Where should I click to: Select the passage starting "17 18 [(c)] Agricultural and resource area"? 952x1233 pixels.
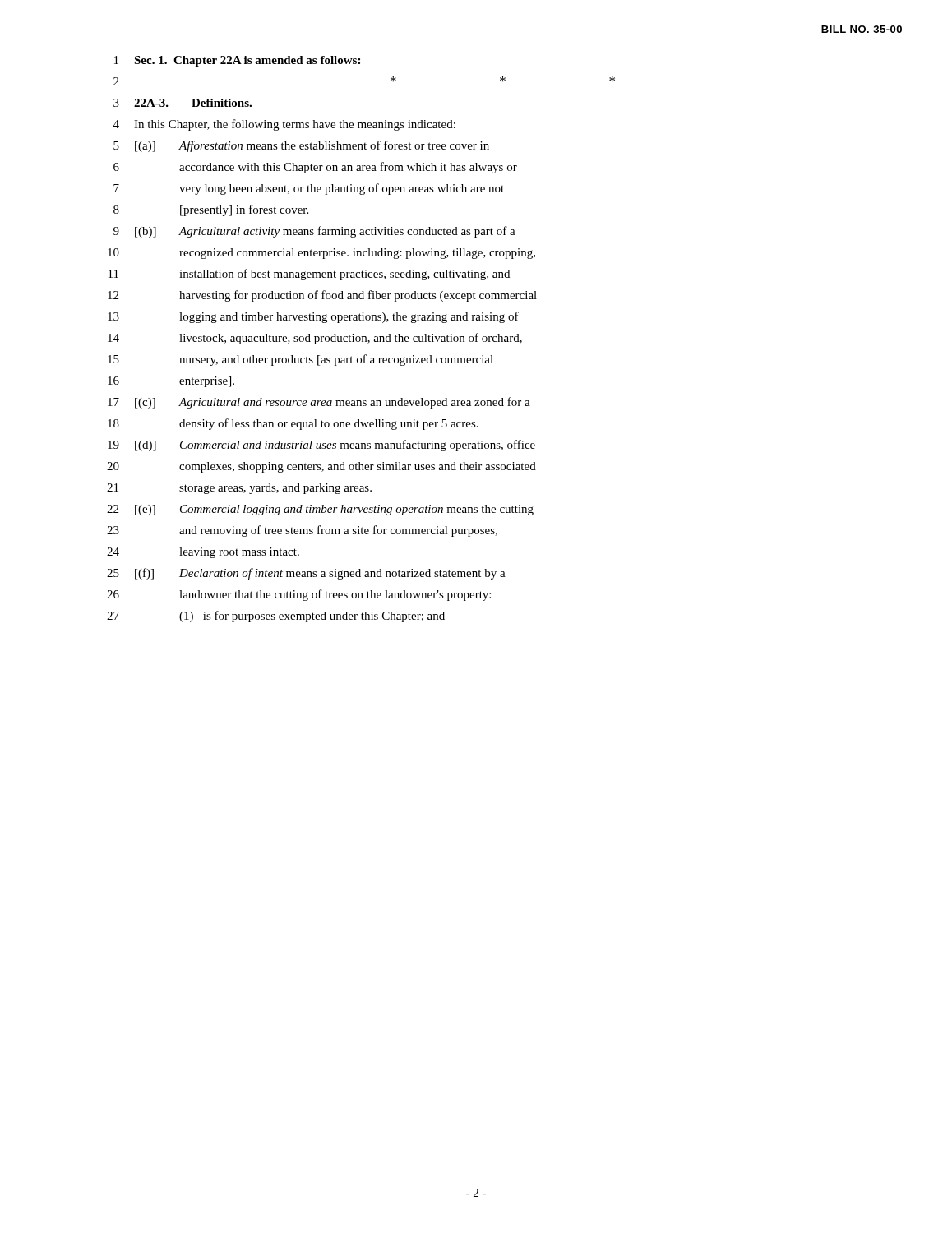(x=484, y=413)
